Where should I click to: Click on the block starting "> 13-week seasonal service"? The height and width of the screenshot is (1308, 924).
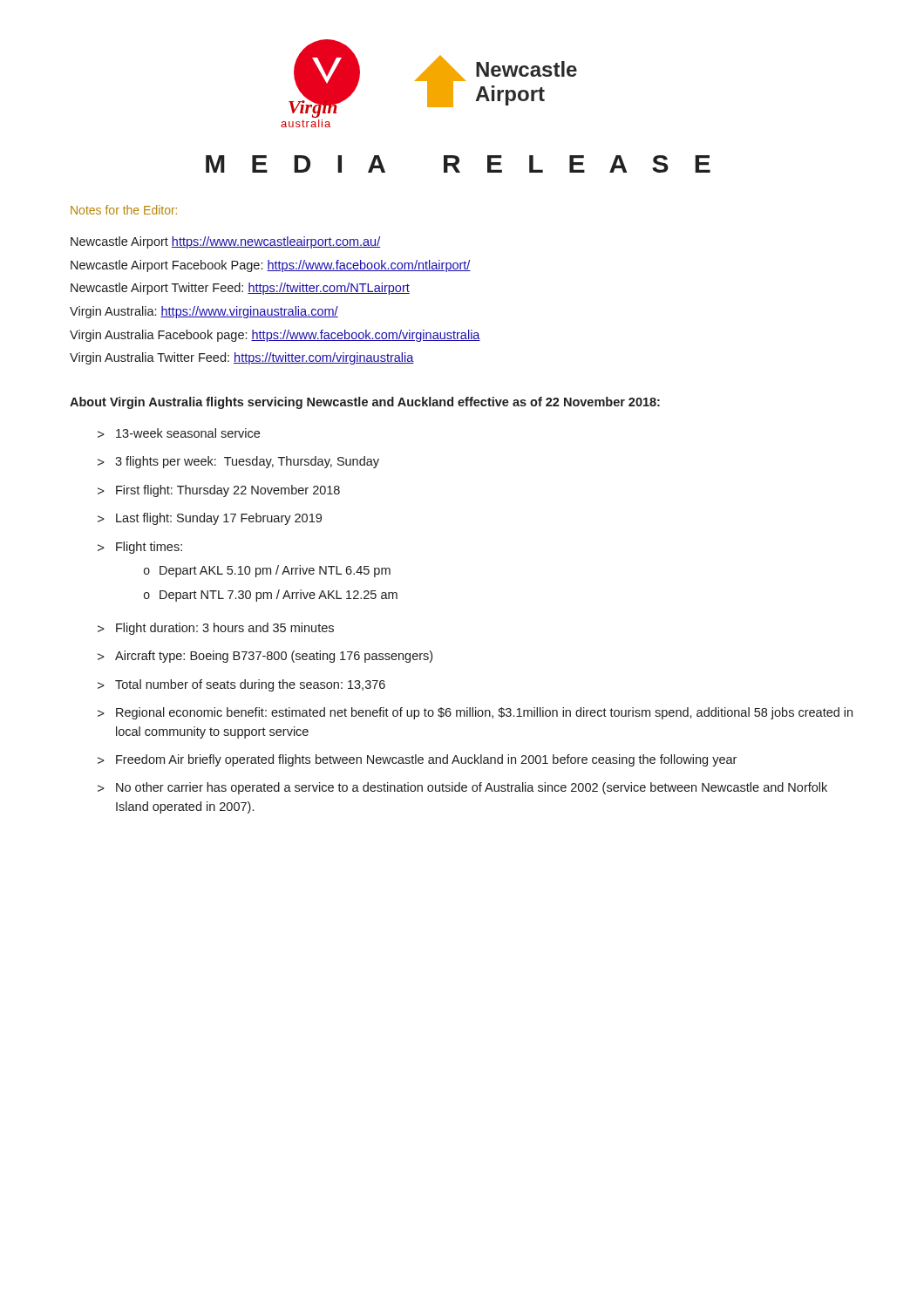coord(179,433)
